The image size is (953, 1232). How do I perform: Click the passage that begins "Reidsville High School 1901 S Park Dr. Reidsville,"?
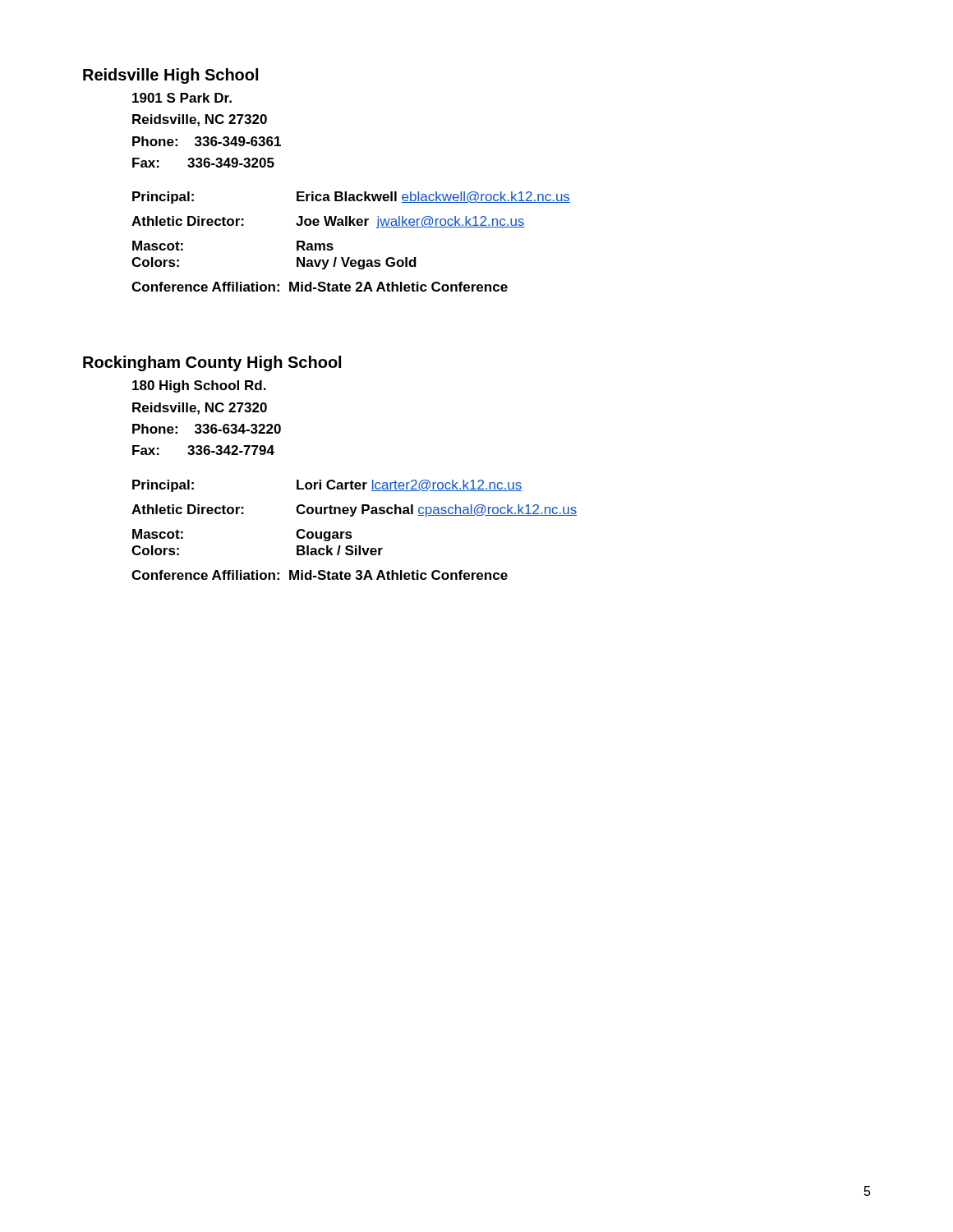point(476,181)
